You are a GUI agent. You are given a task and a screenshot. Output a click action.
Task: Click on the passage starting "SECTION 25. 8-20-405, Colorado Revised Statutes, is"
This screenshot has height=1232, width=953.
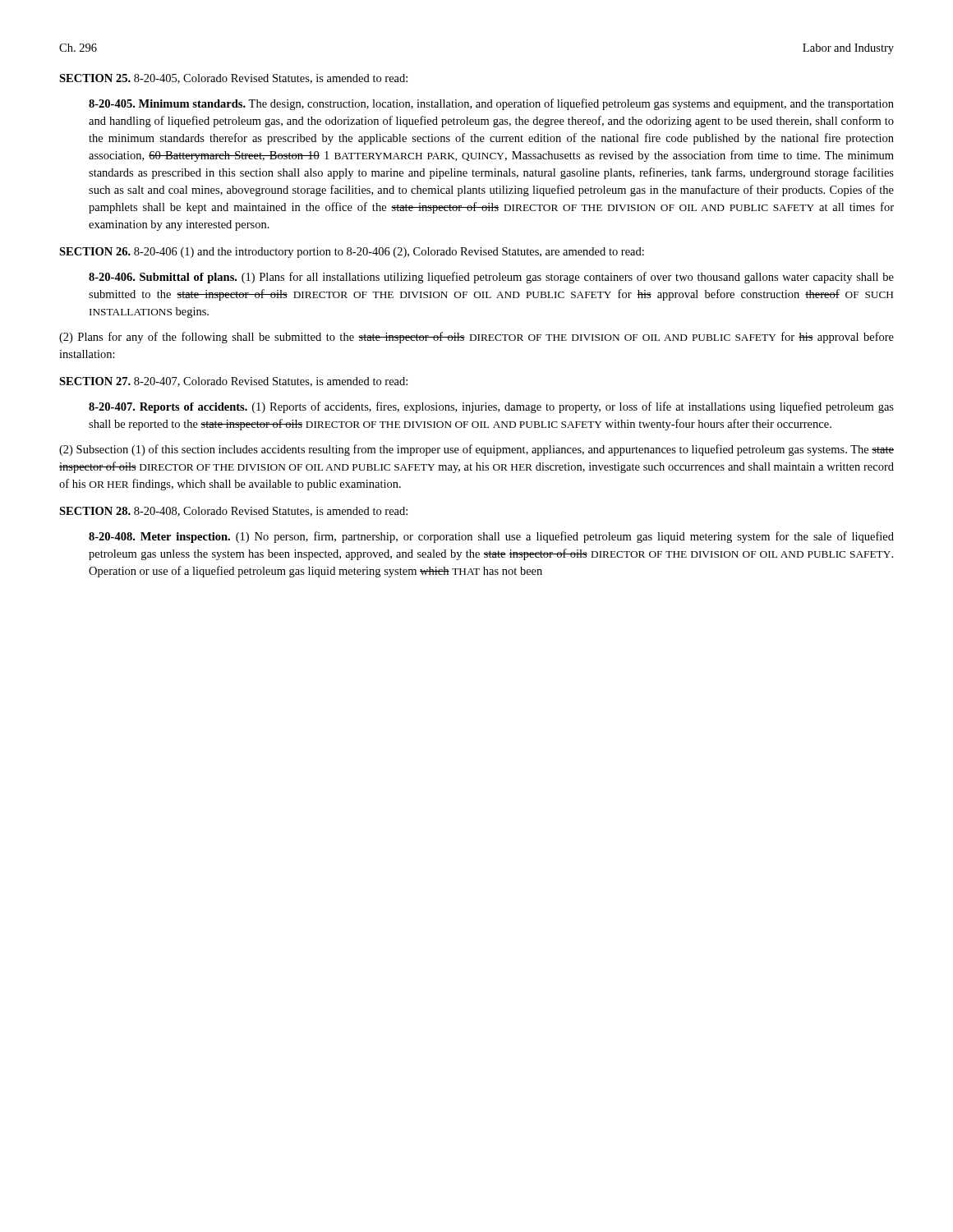click(234, 78)
